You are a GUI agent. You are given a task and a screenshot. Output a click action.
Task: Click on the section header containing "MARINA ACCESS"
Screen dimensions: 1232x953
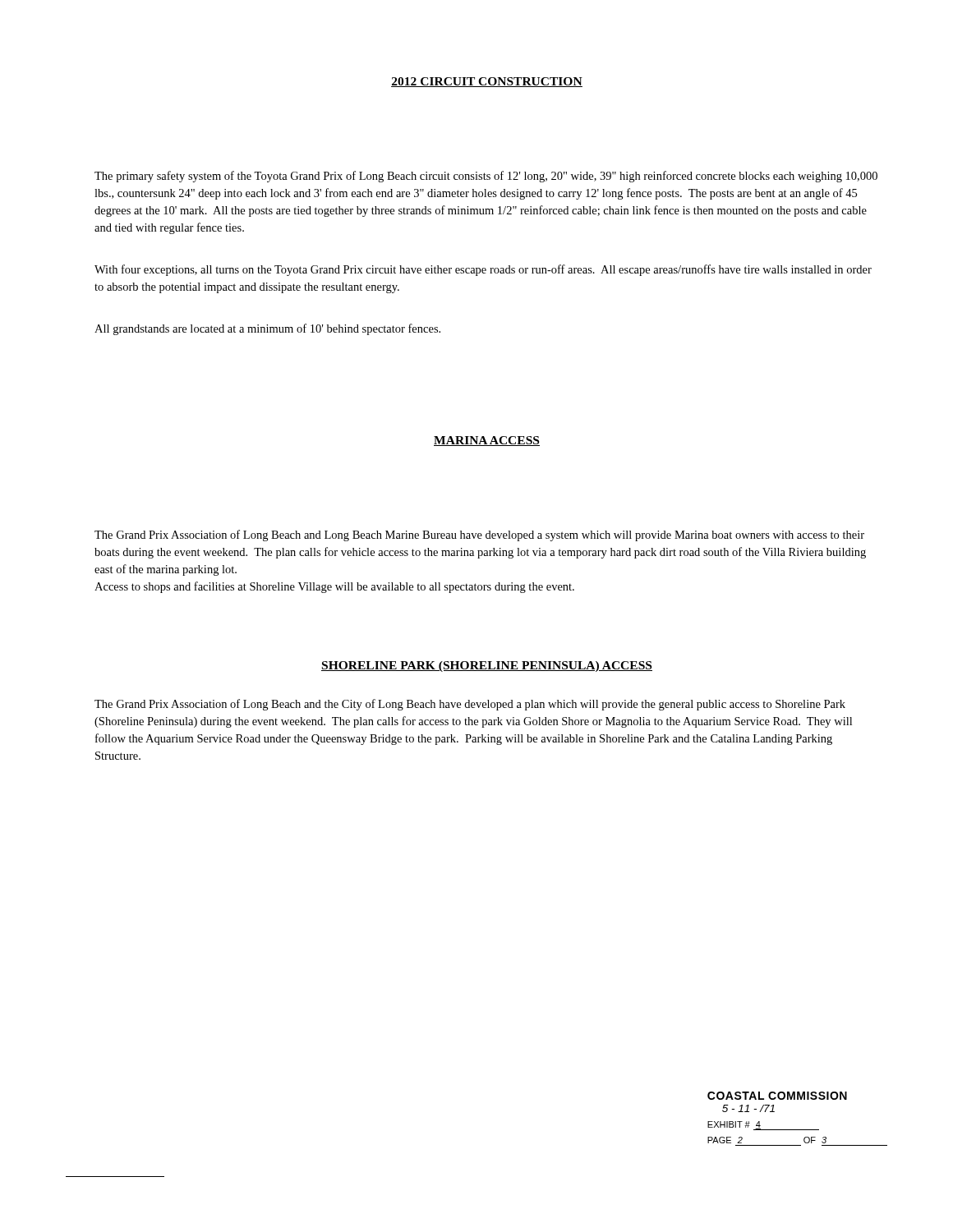(x=487, y=440)
